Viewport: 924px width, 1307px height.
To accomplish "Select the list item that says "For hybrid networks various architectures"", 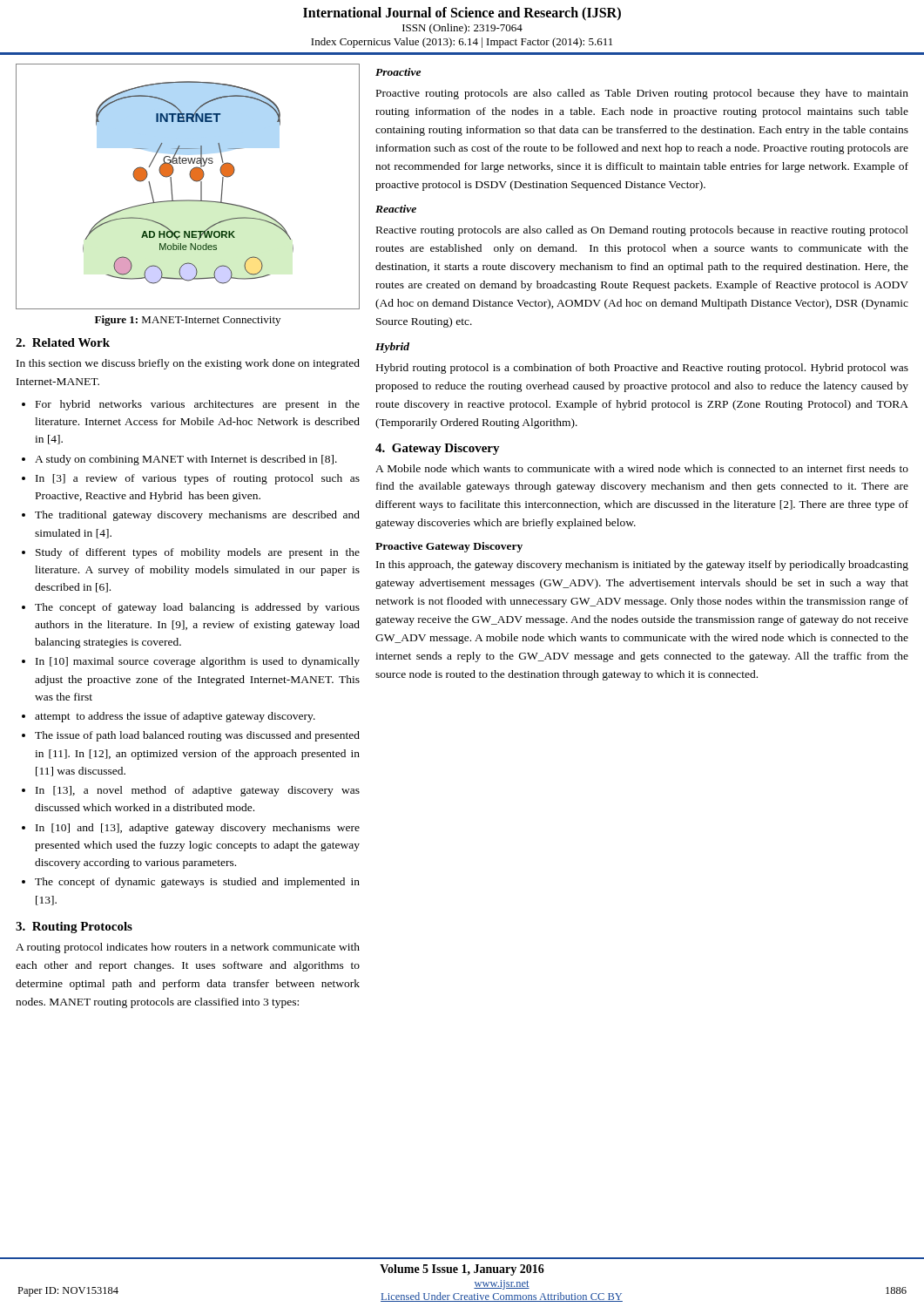I will (x=197, y=421).
